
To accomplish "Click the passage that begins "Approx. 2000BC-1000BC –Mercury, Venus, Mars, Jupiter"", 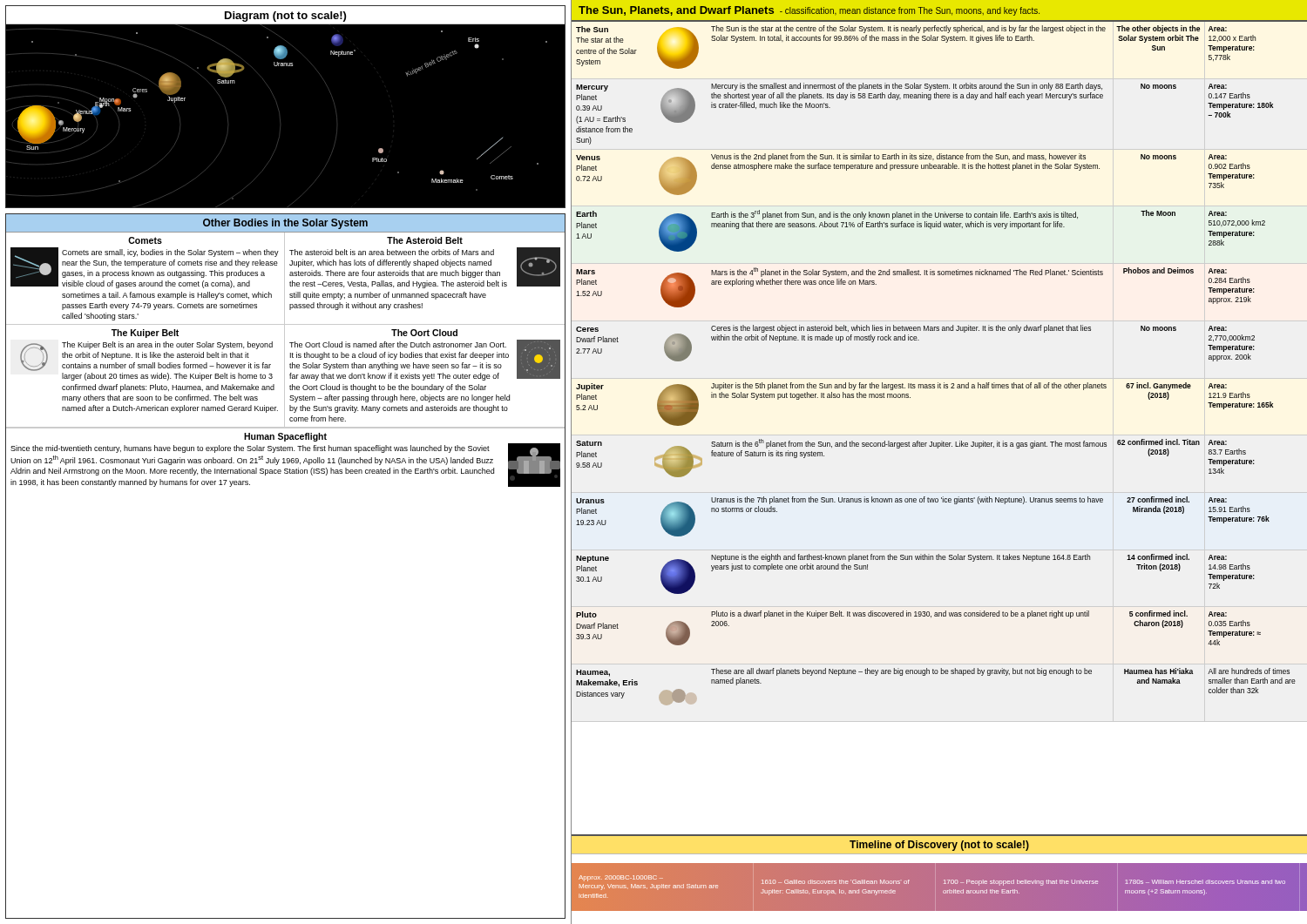I will pos(649,886).
